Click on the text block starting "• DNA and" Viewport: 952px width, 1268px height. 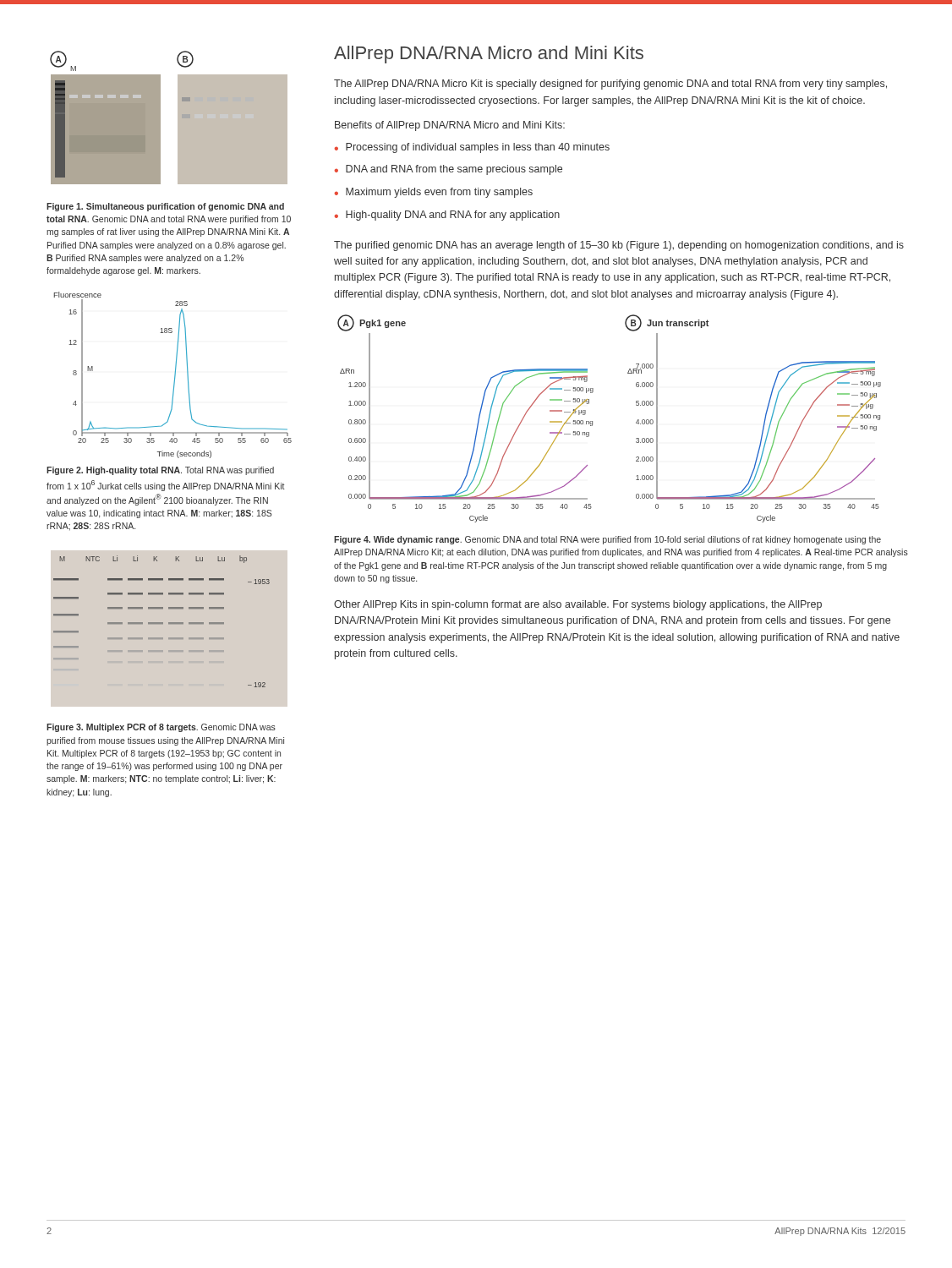pyautogui.click(x=448, y=172)
